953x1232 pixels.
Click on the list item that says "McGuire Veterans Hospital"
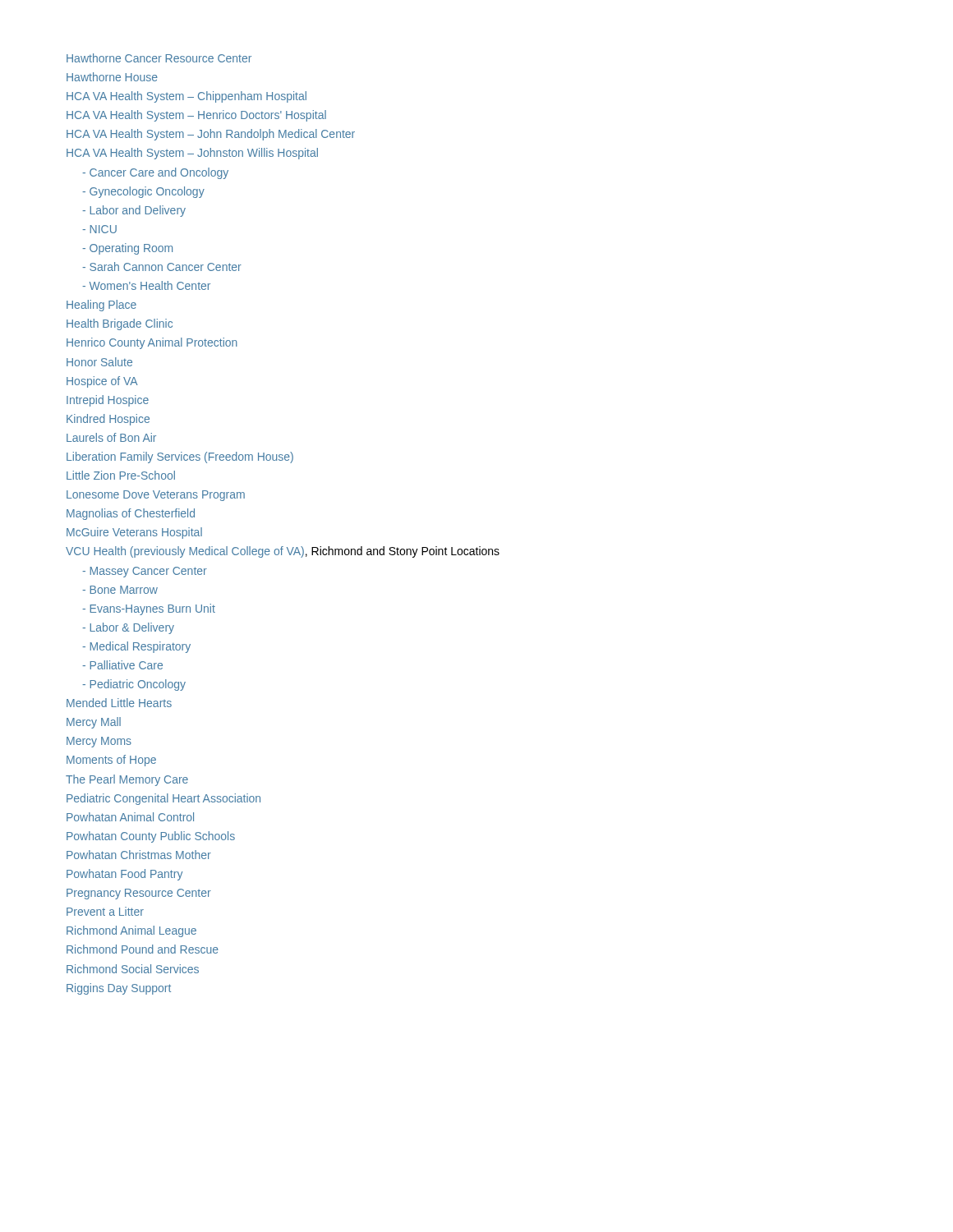tap(134, 533)
